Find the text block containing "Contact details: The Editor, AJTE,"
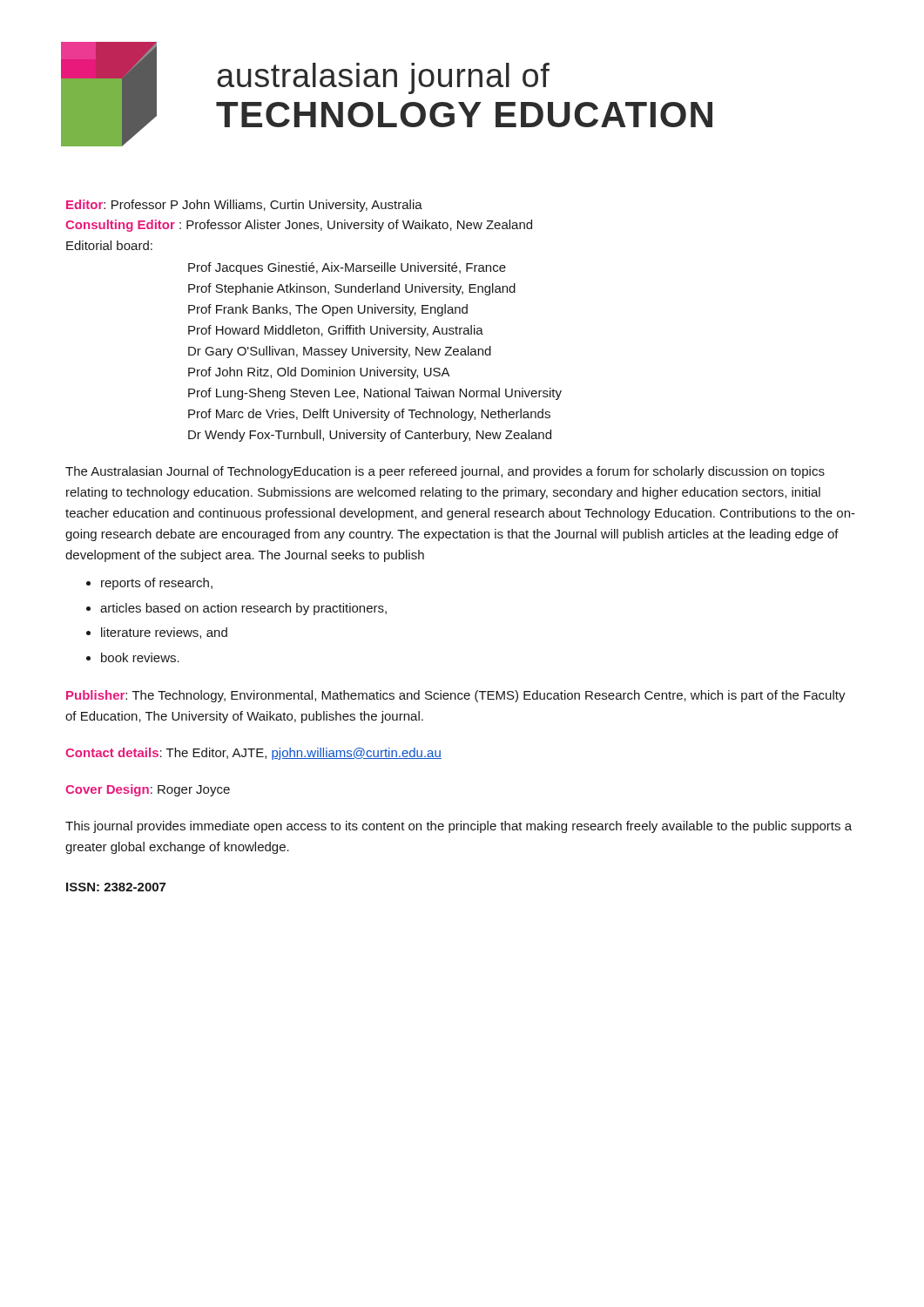This screenshot has height=1307, width=924. pos(253,752)
